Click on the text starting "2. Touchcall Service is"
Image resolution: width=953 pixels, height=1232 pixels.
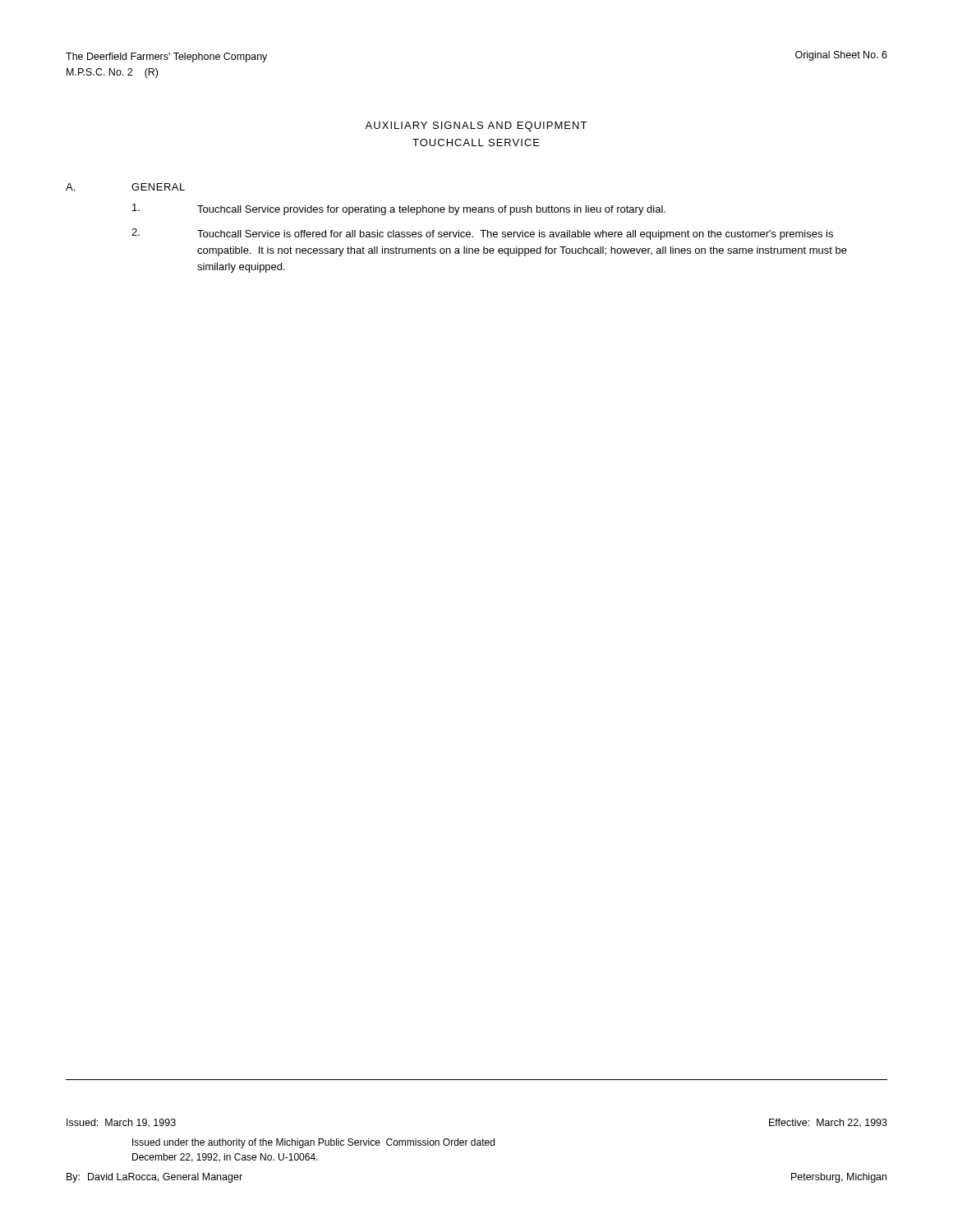509,251
